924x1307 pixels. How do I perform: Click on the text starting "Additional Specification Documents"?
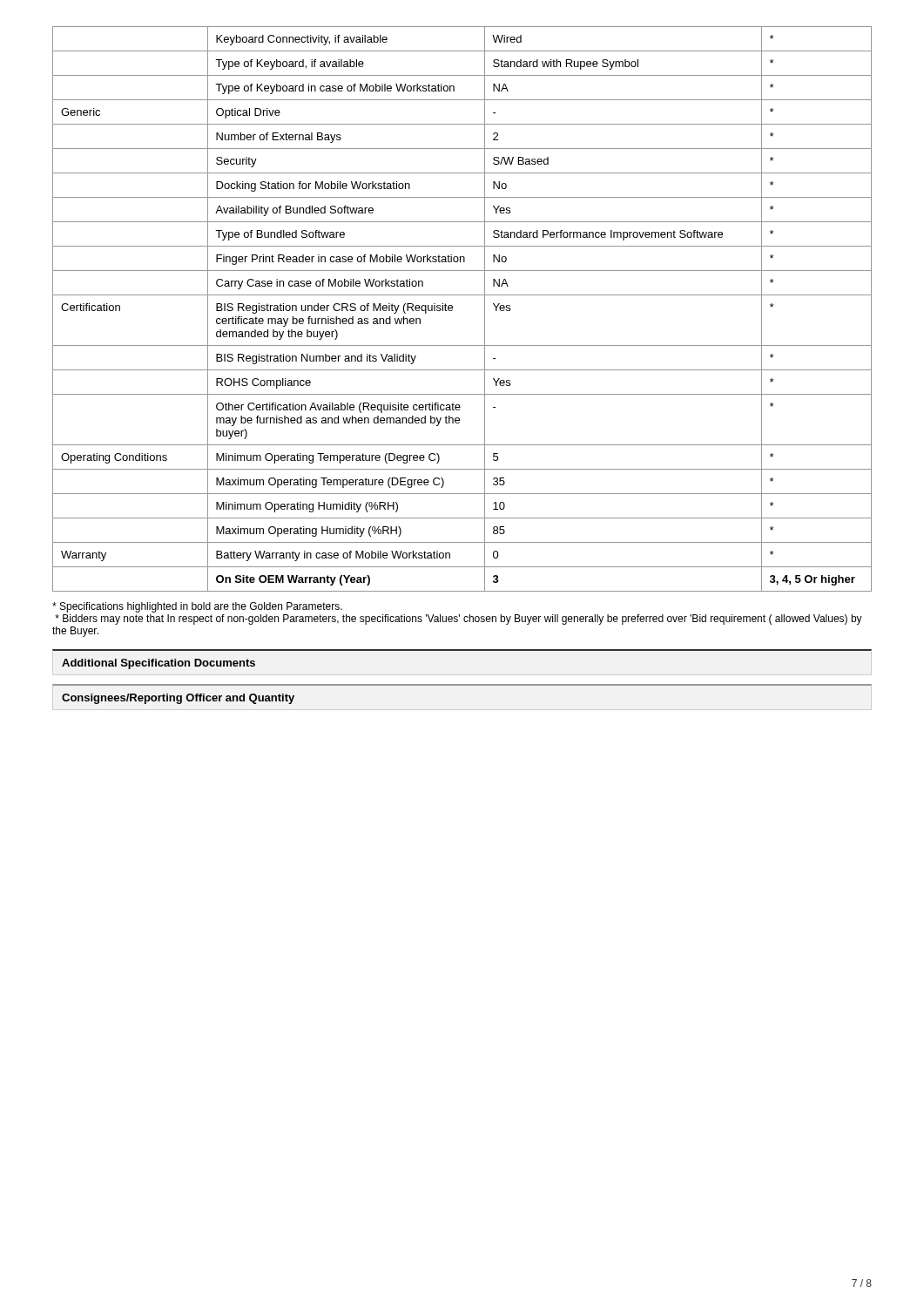coord(159,663)
